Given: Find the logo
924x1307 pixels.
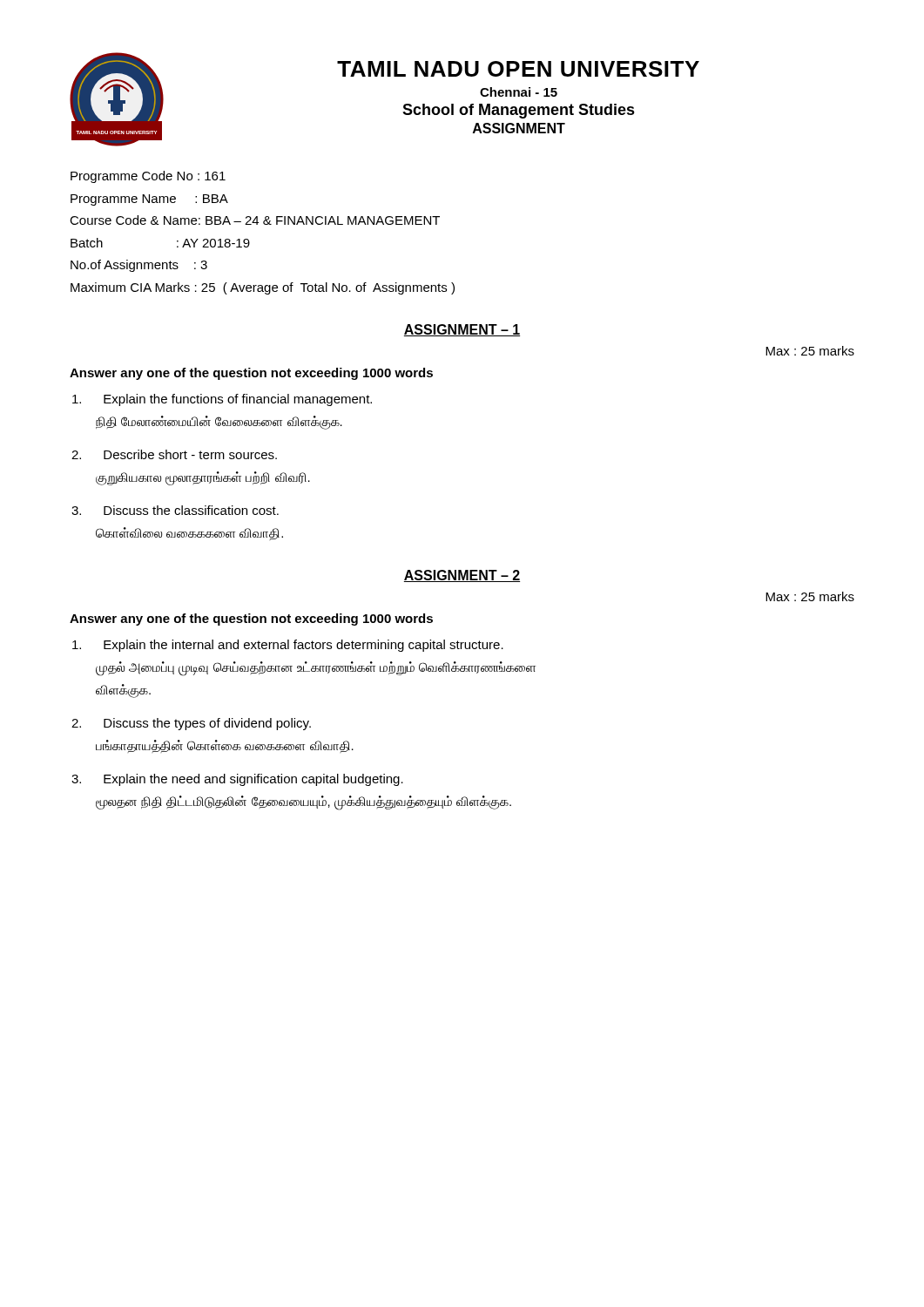Looking at the screenshot, I should pos(122,101).
